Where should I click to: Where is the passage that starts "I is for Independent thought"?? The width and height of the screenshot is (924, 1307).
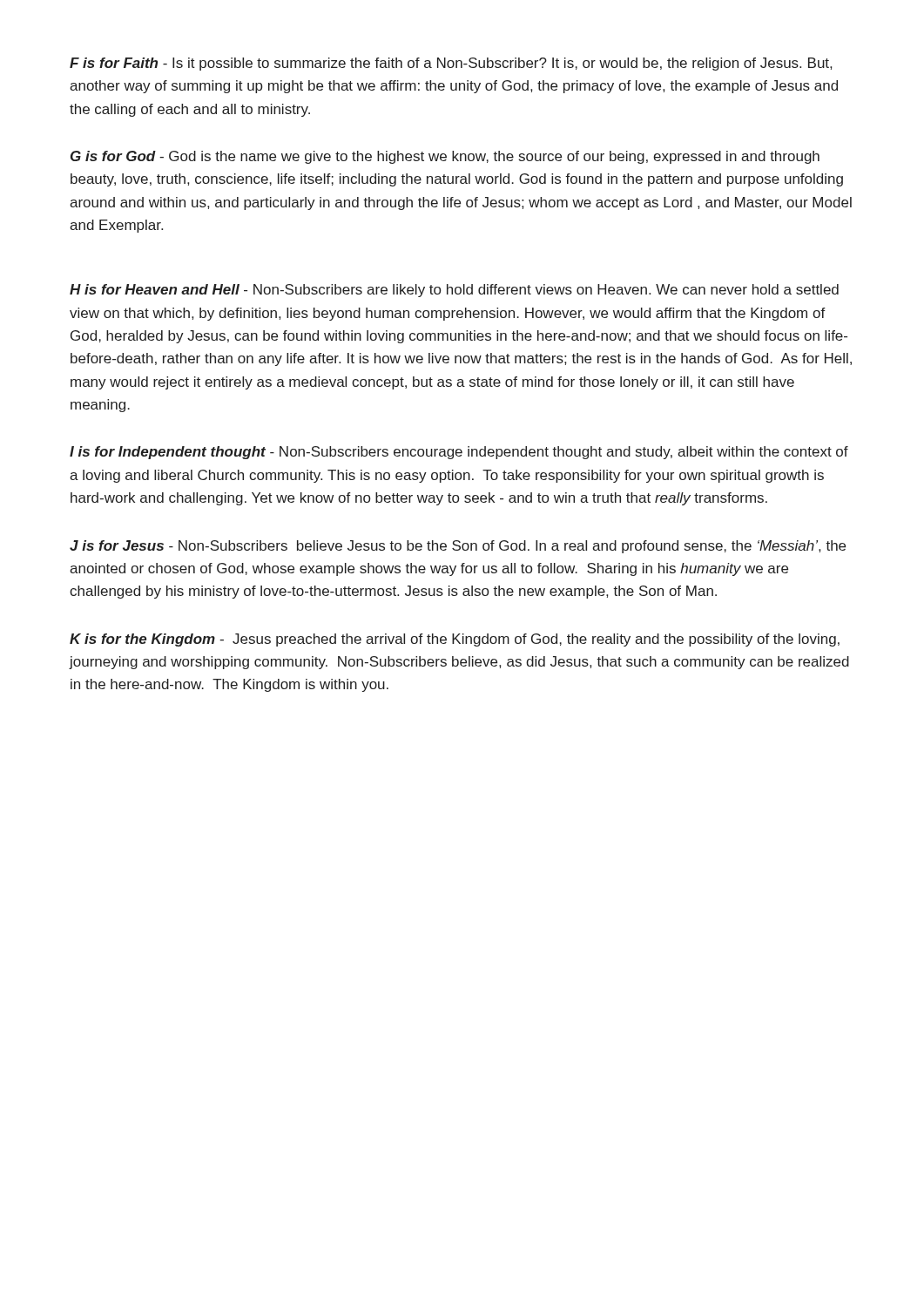(459, 475)
